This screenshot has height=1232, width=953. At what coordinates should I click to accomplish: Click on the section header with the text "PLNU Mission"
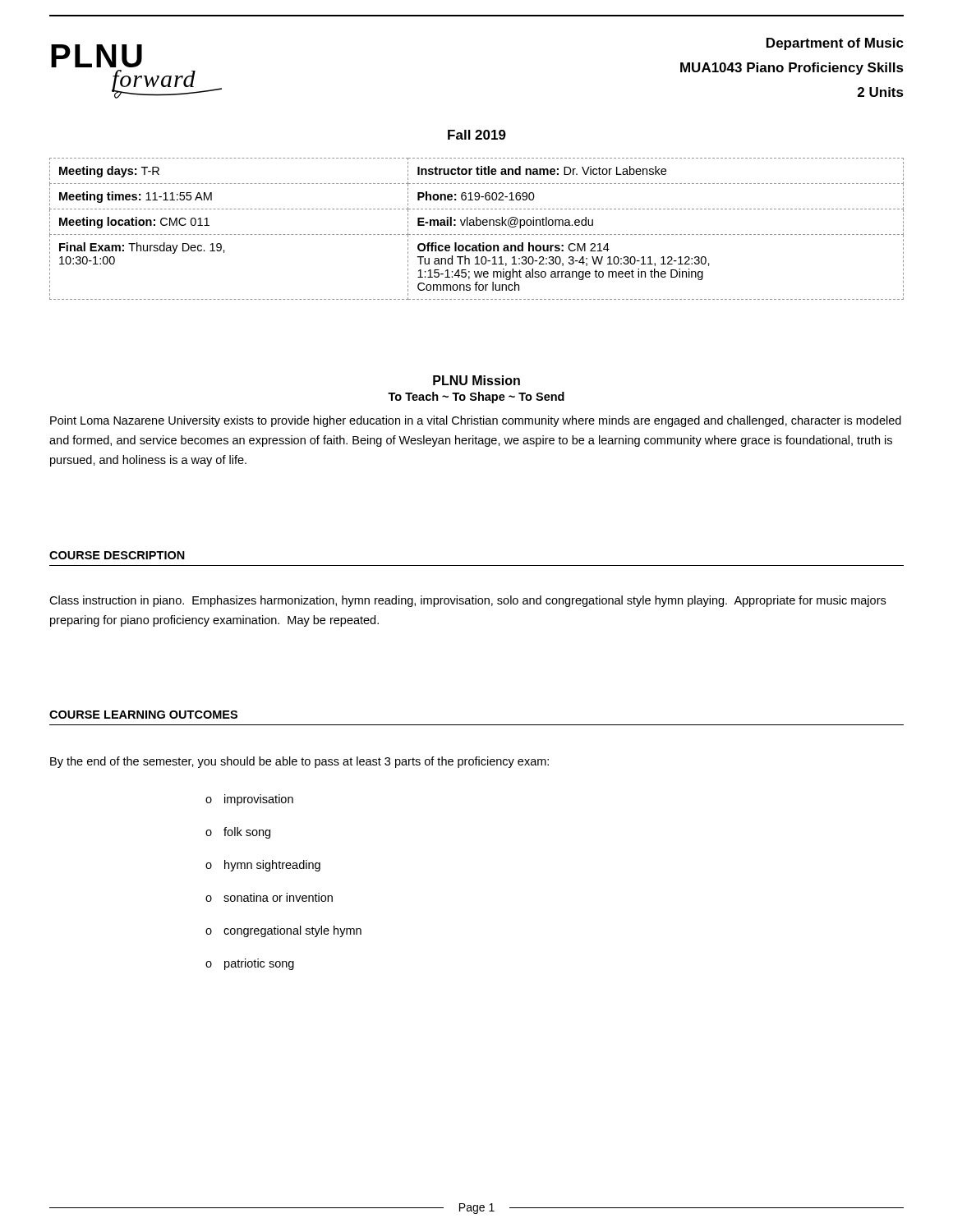point(476,381)
